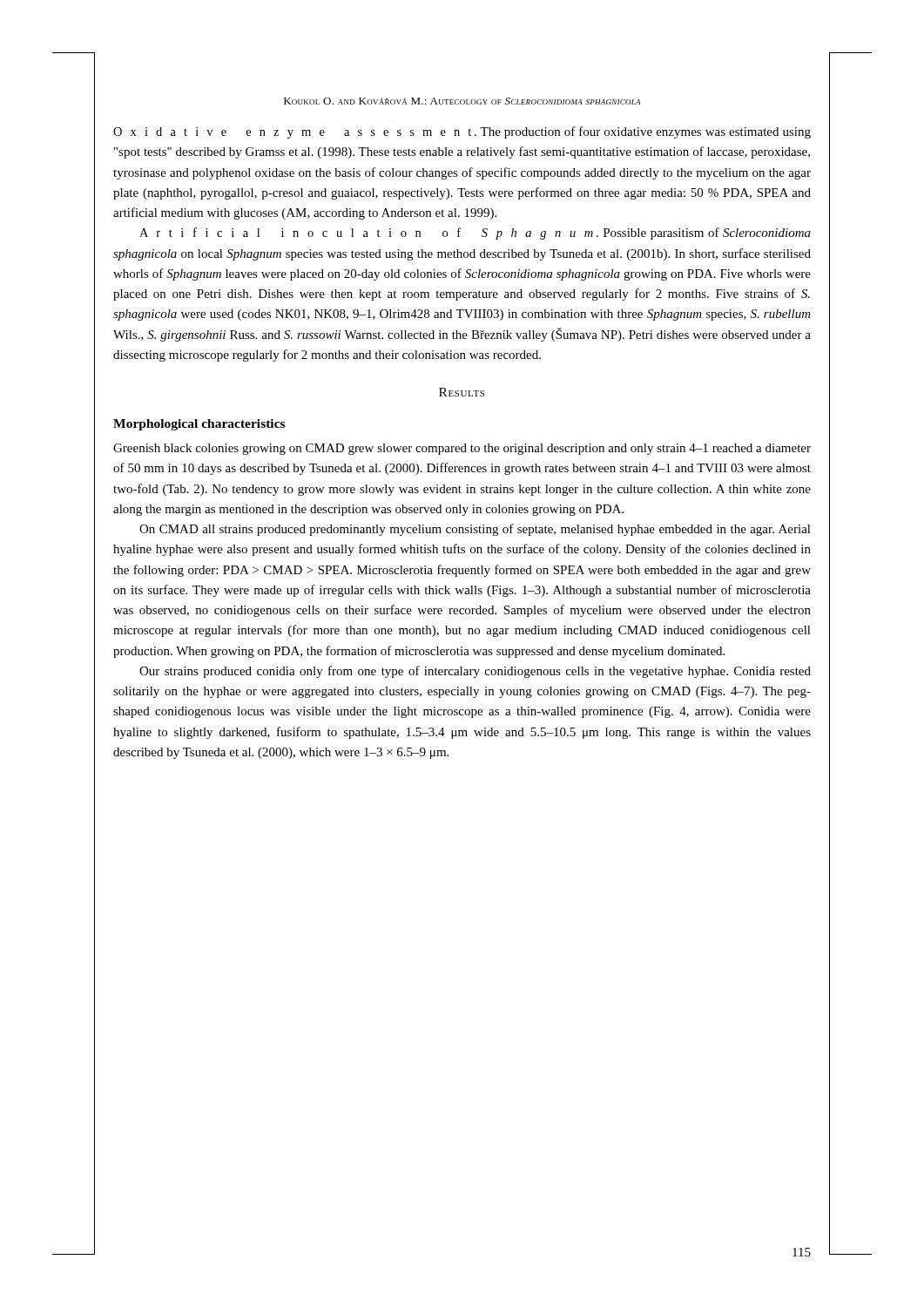Point to the text starting "Greenish black colonies growing on"

(462, 600)
